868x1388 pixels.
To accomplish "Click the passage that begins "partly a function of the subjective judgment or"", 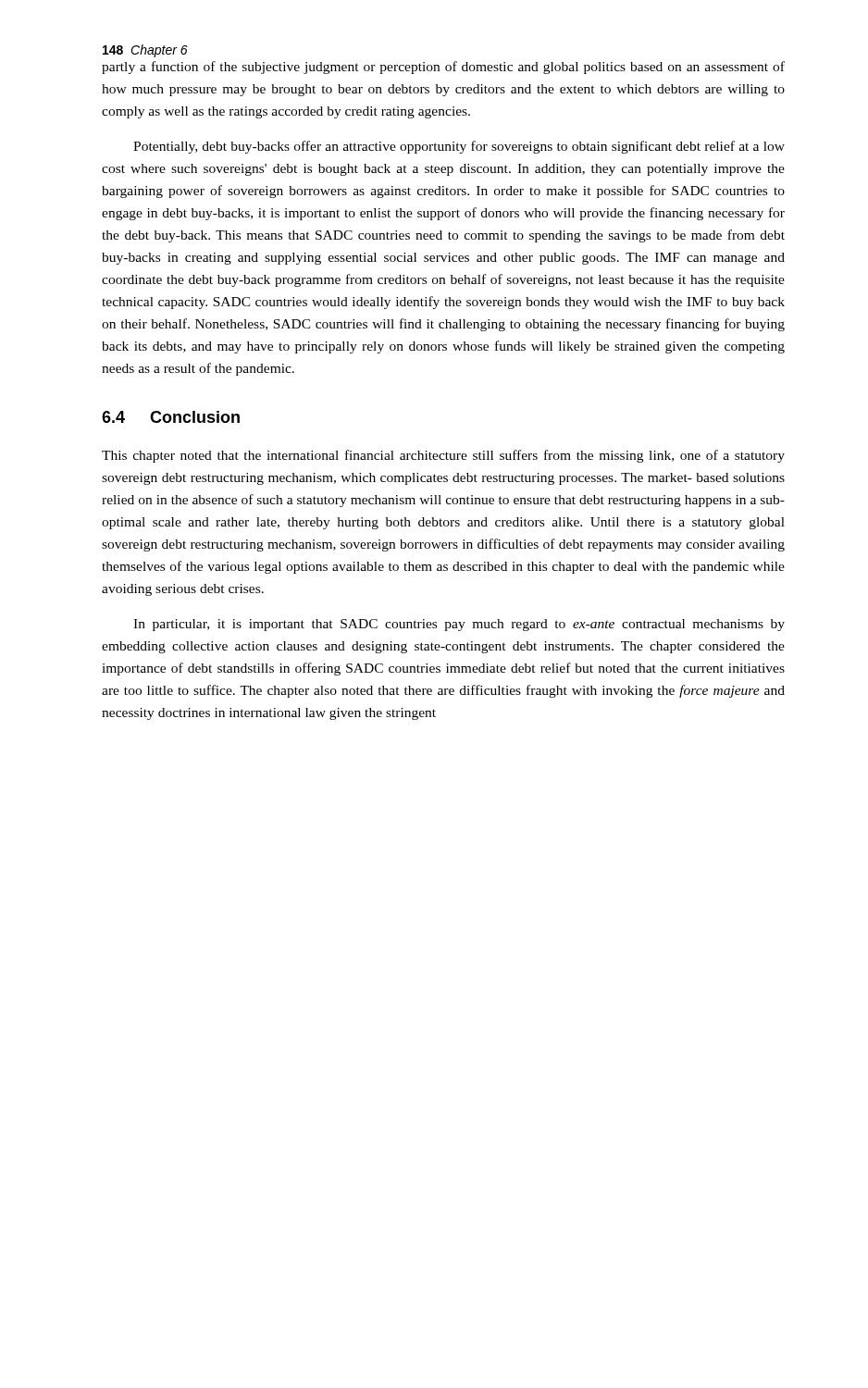I will 443,89.
